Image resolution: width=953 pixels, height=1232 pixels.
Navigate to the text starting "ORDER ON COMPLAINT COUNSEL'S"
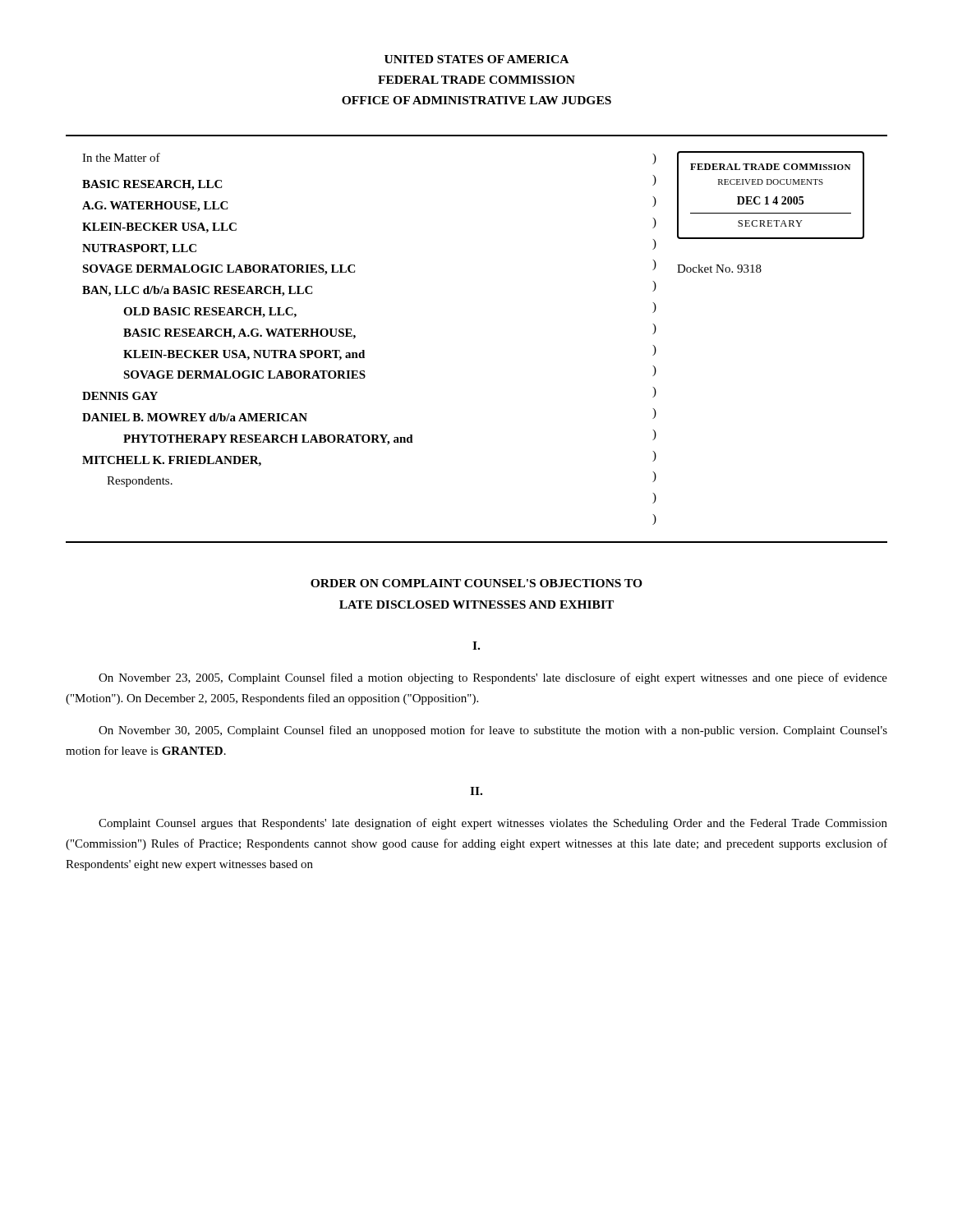tap(476, 593)
